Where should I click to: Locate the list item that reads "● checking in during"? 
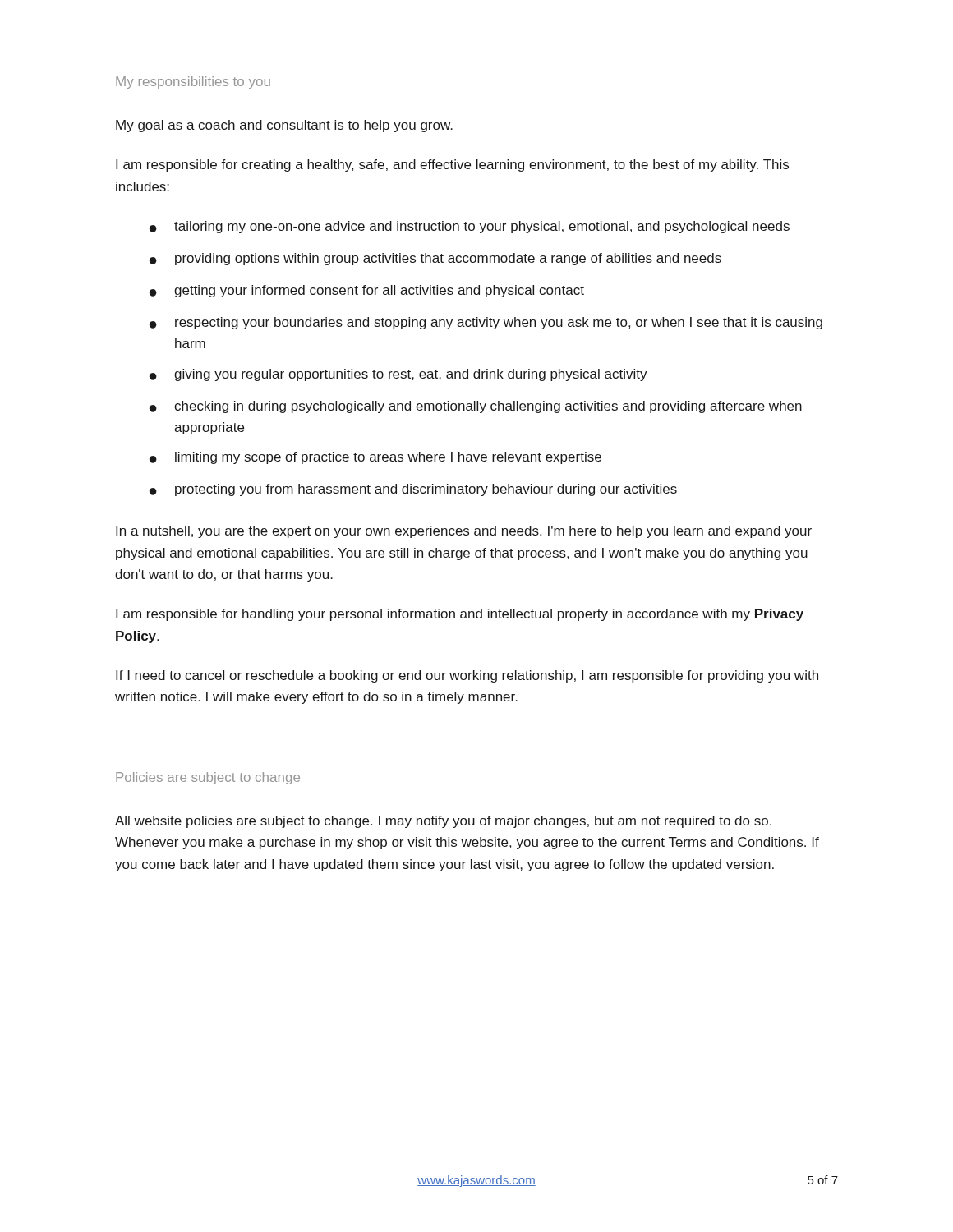point(476,417)
